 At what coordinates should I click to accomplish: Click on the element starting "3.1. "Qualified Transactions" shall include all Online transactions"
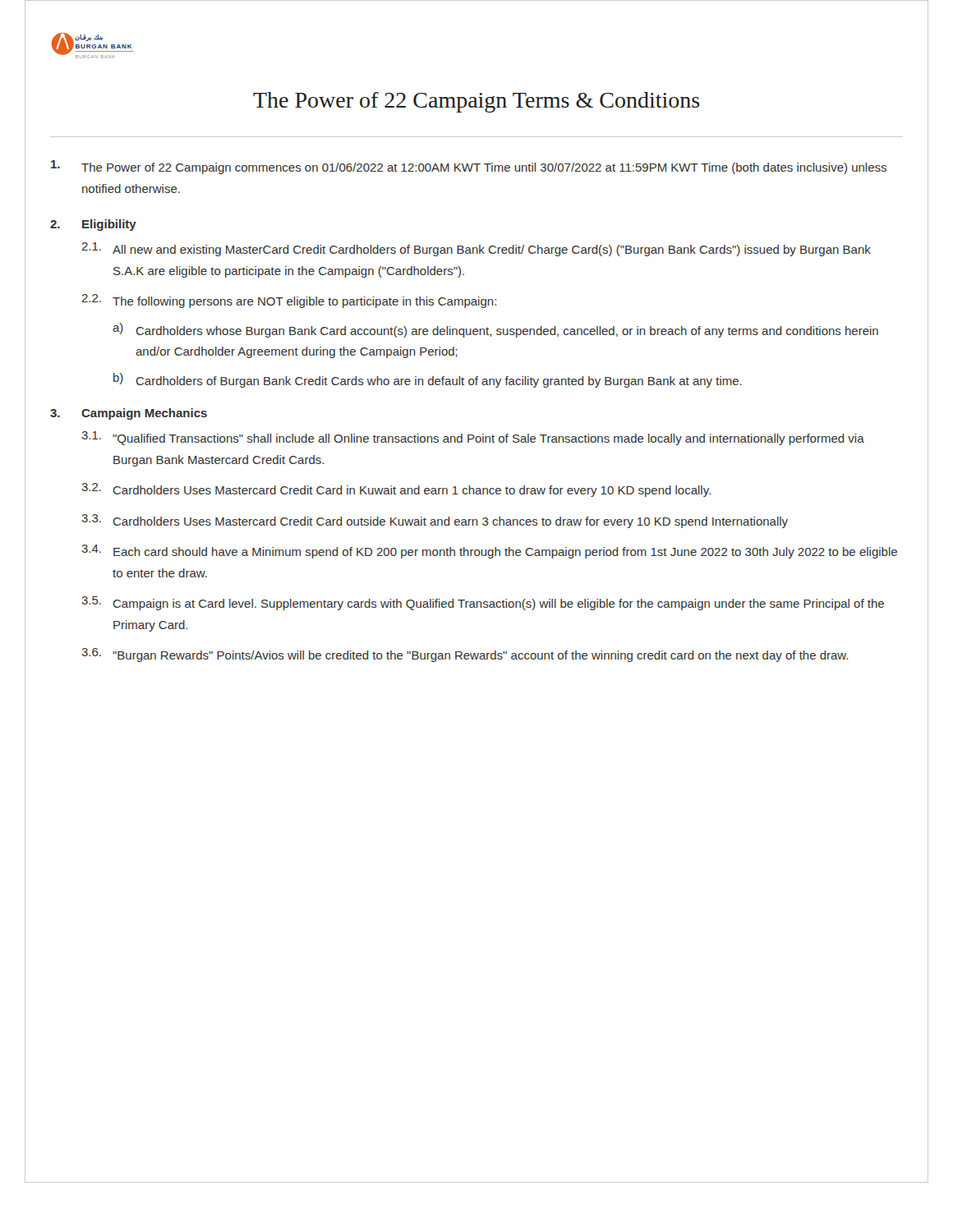pos(492,449)
